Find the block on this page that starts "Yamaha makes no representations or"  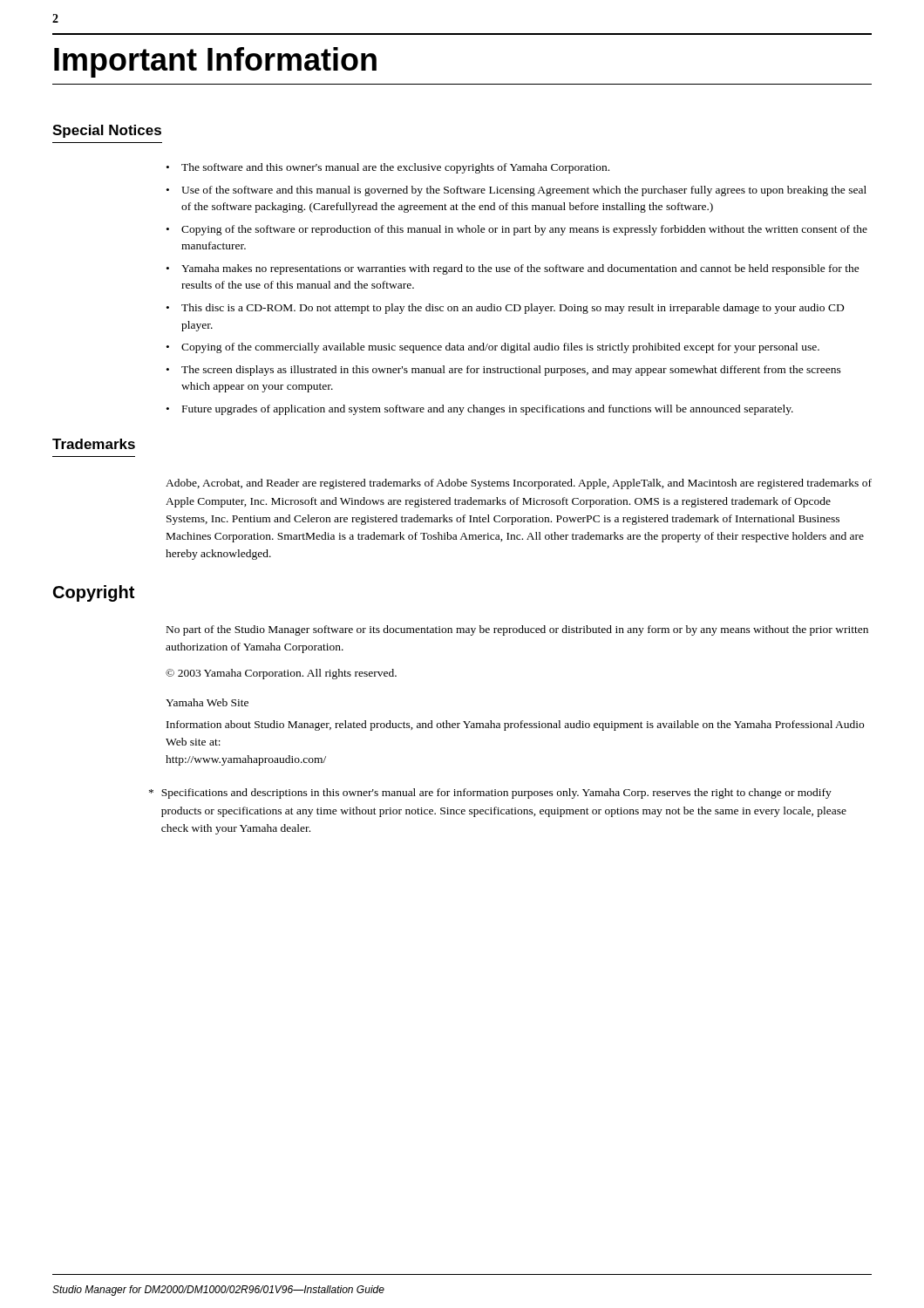[x=520, y=277]
